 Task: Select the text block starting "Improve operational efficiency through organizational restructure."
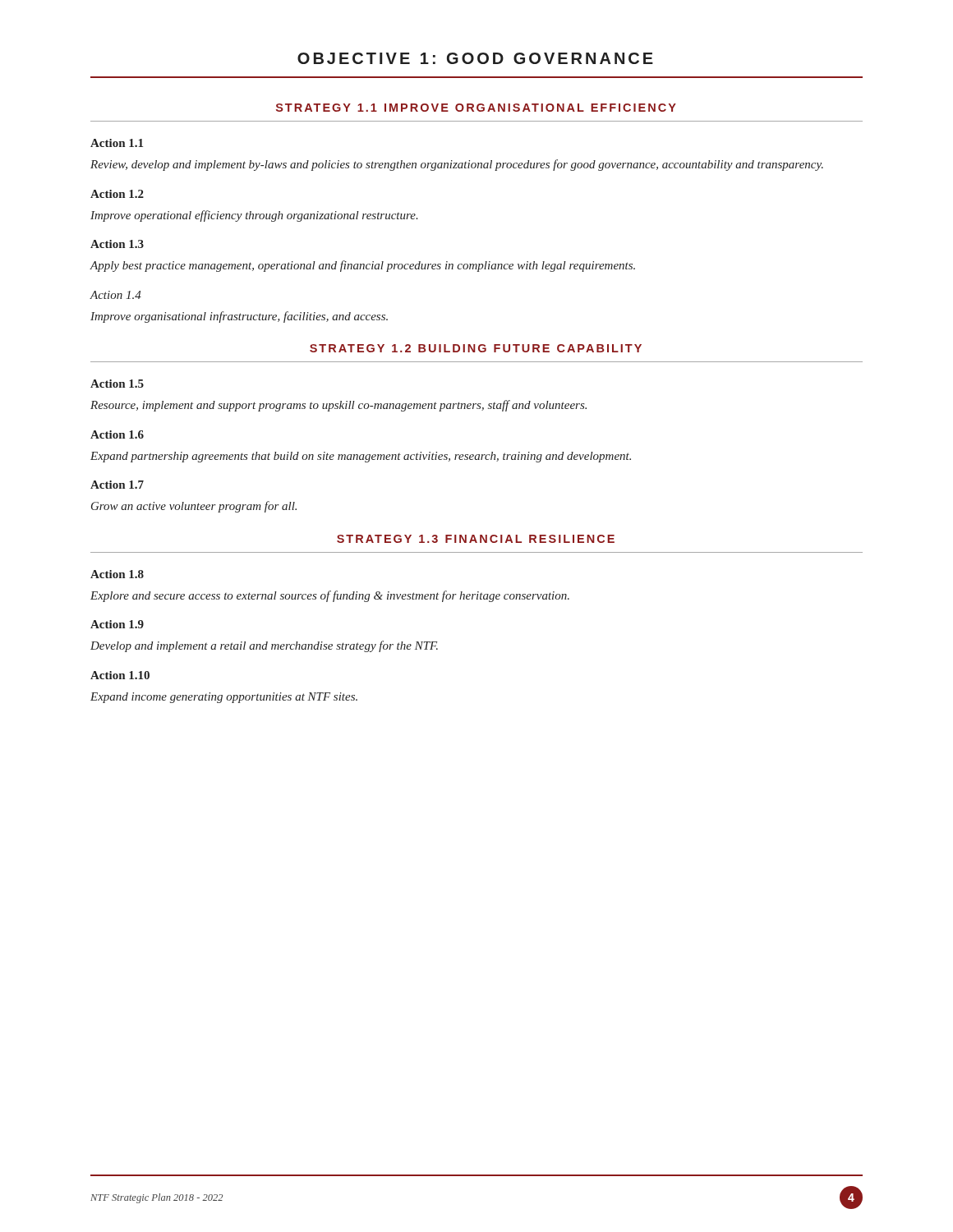pyautogui.click(x=254, y=216)
